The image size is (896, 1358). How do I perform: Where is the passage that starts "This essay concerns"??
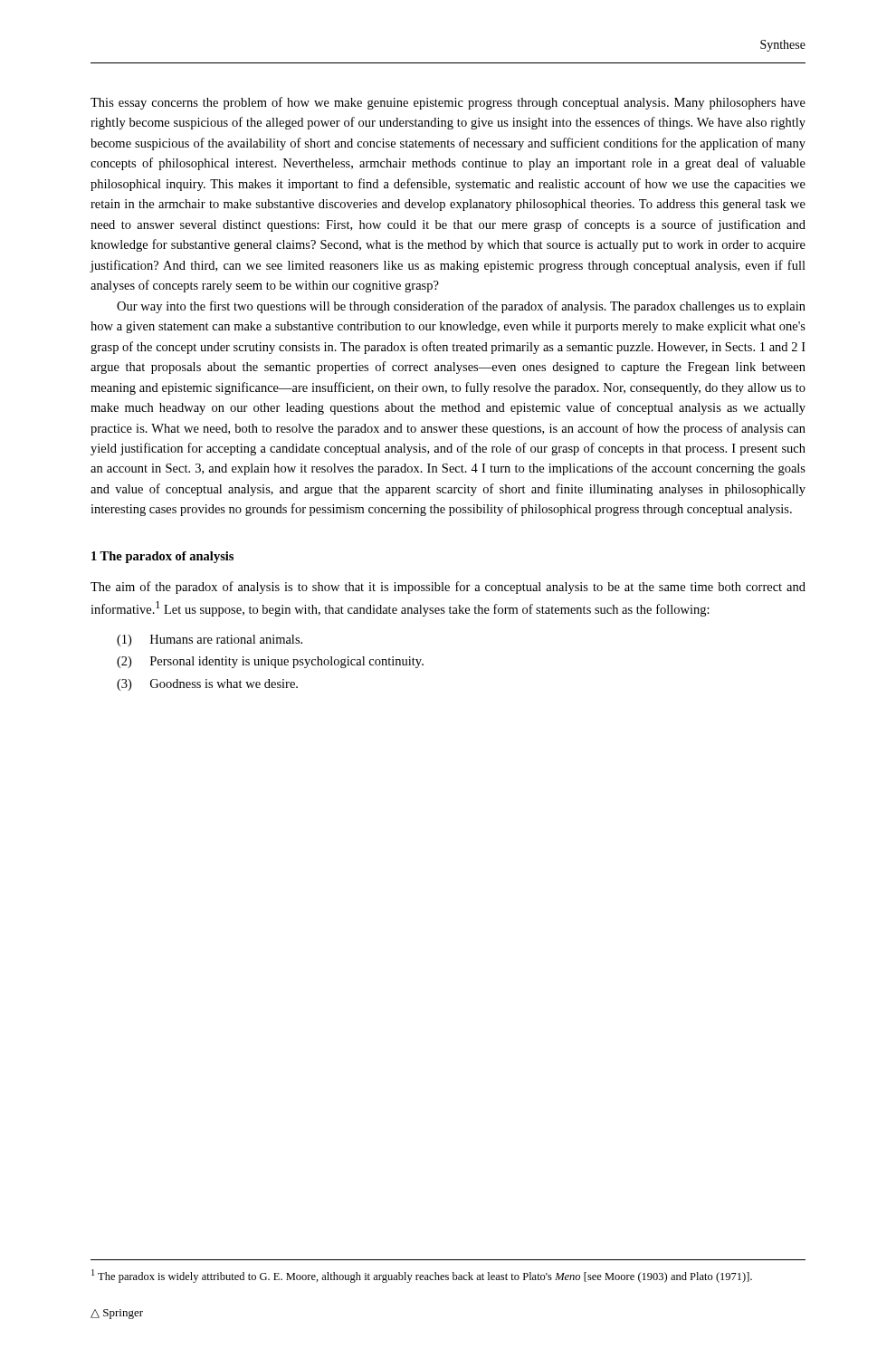(448, 194)
